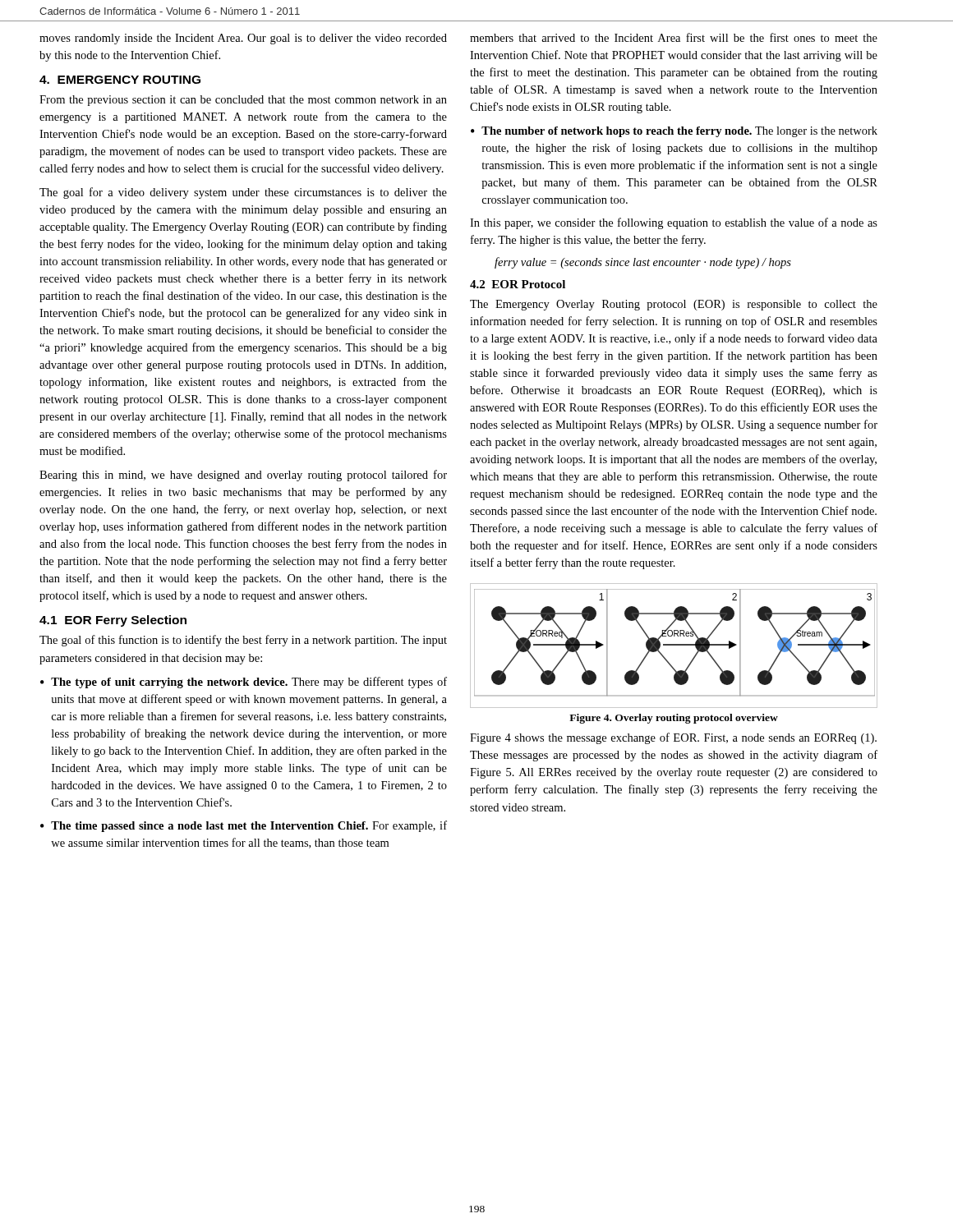Select the section header with the text "4.2 EOR Protocol"
The image size is (953, 1232).
[518, 284]
